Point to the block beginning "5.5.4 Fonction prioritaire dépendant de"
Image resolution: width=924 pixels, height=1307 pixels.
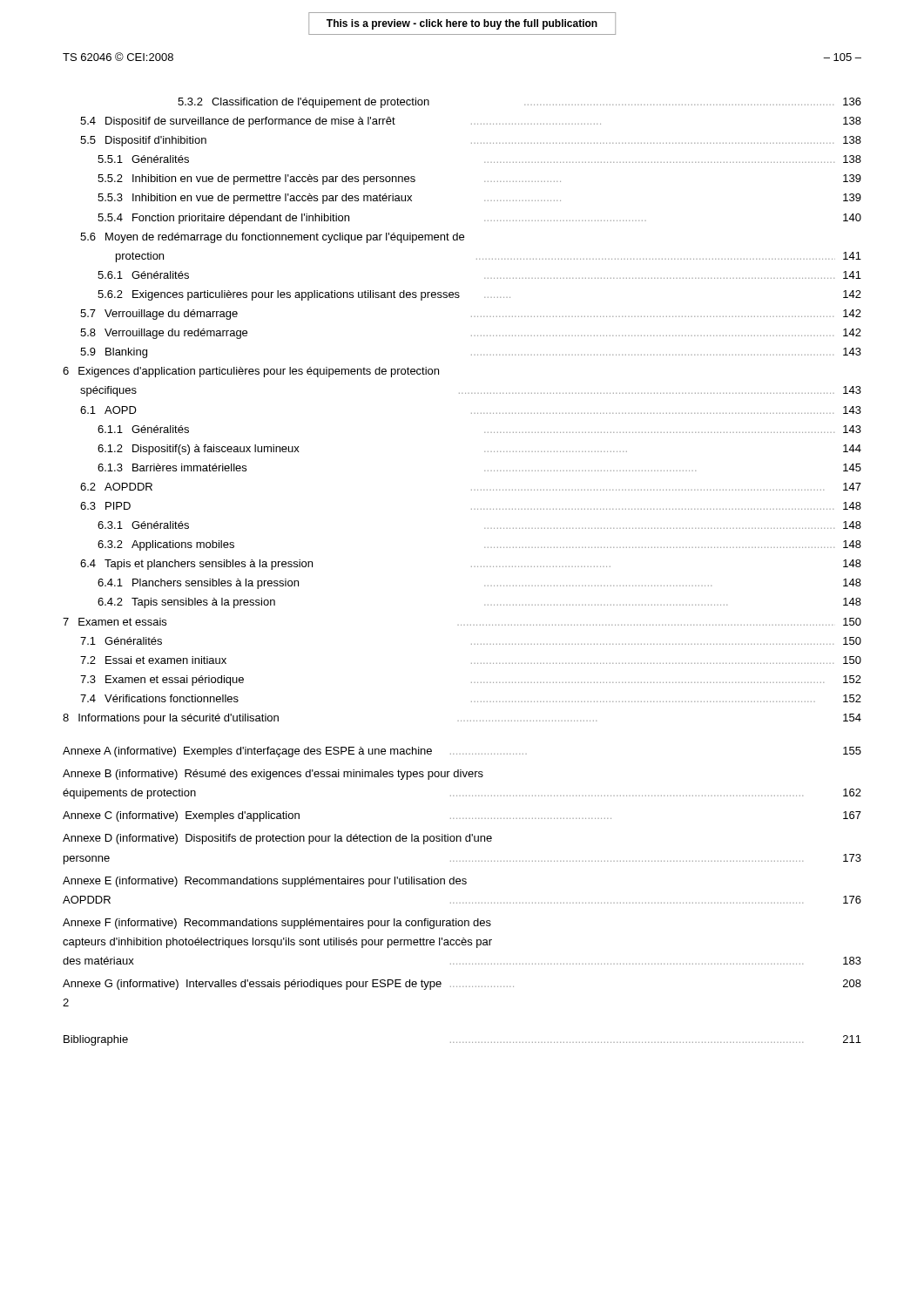479,217
